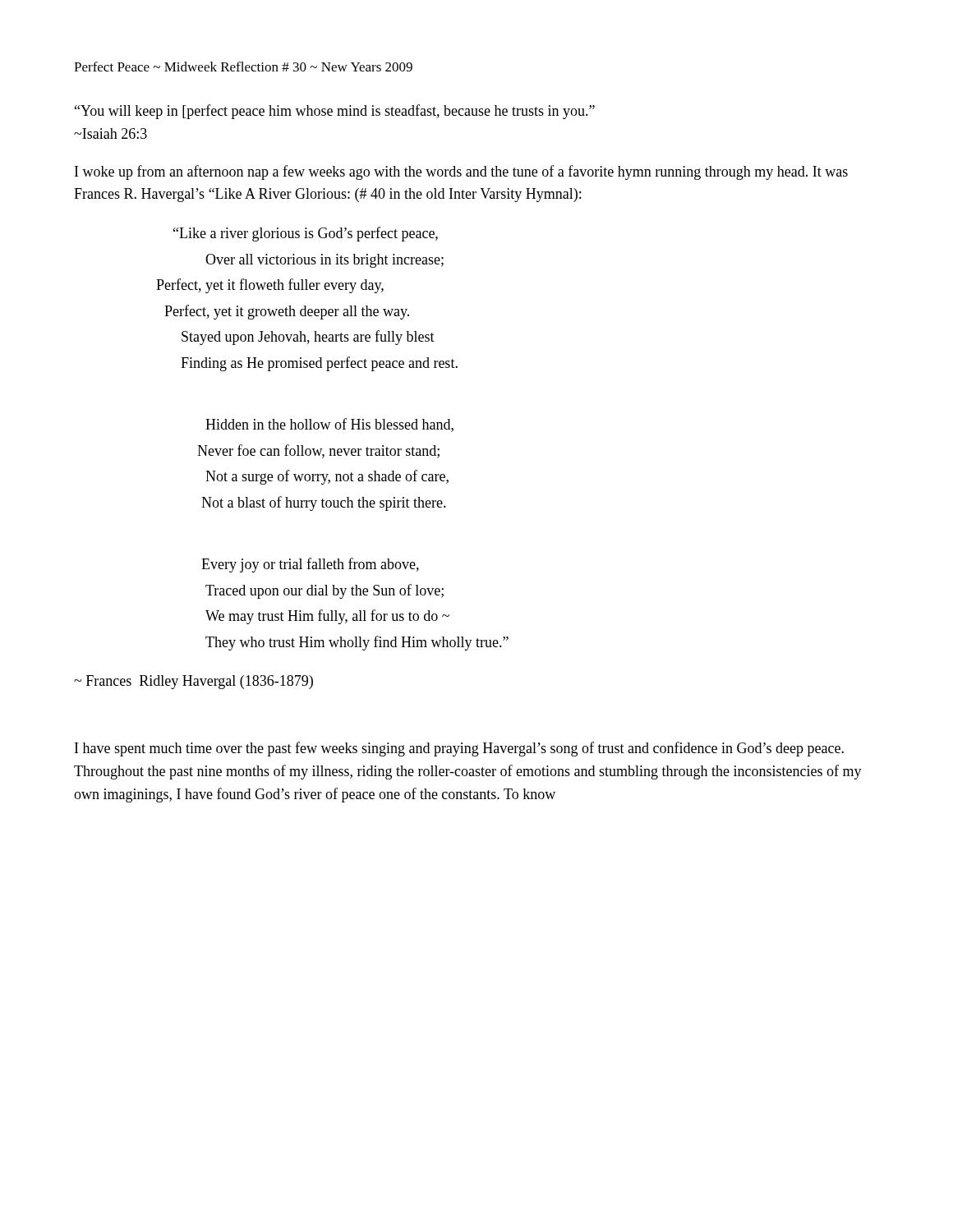
Task: Select the passage starting "Finding as He"
Action: 320,363
